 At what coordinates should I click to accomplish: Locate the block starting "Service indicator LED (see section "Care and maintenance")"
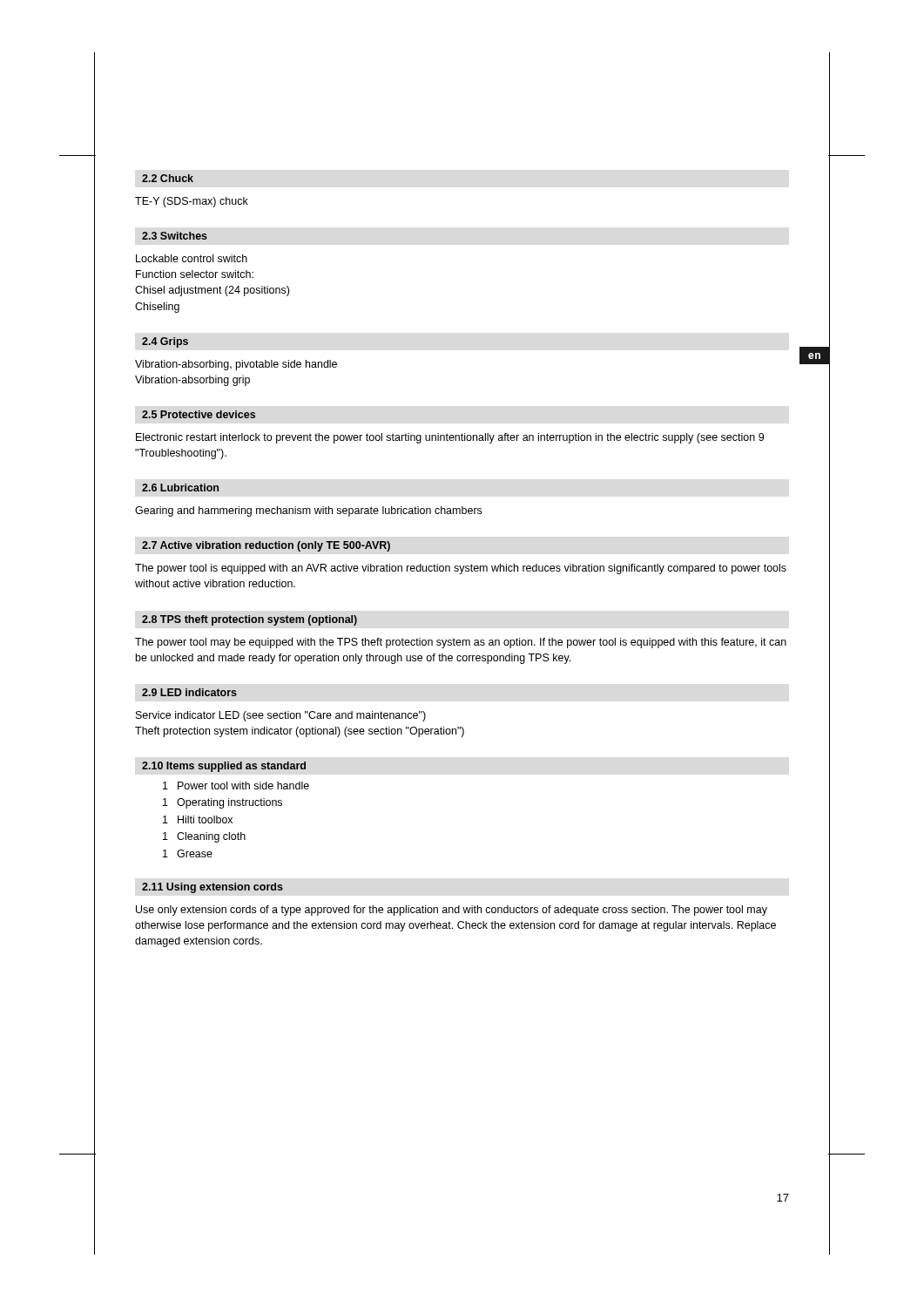(x=300, y=723)
